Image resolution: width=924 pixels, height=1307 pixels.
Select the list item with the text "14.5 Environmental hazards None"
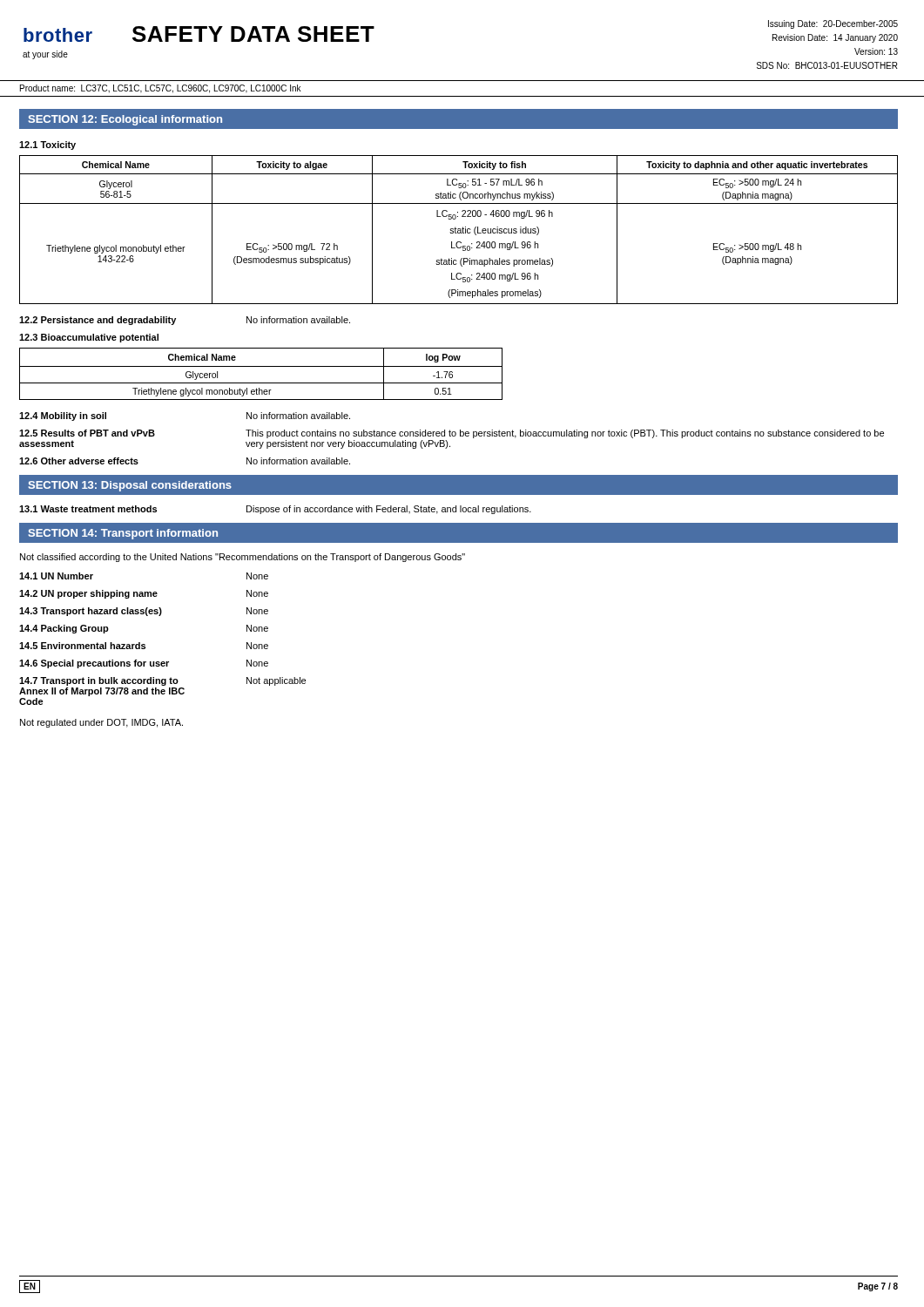144,645
